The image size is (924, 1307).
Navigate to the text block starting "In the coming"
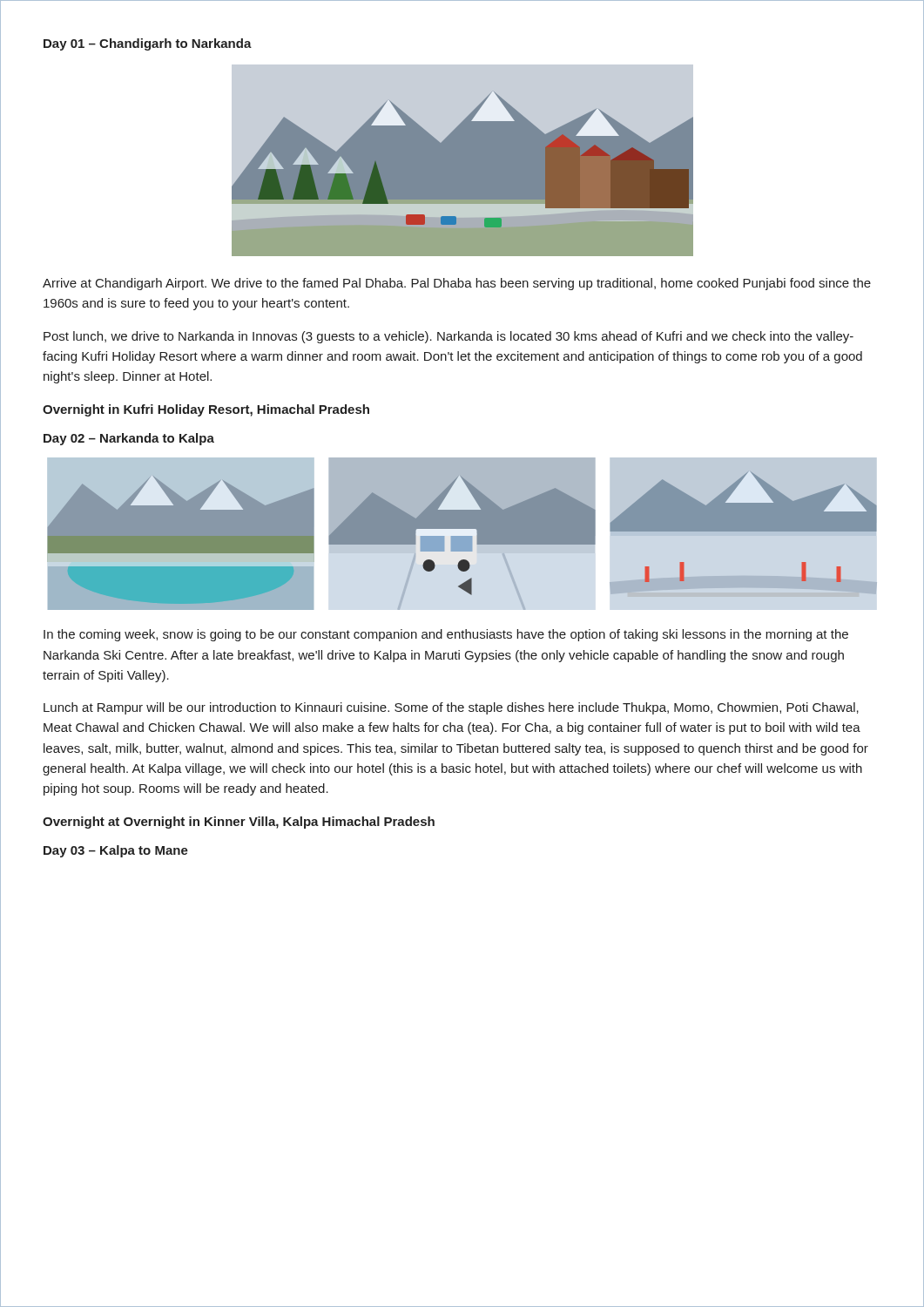446,654
